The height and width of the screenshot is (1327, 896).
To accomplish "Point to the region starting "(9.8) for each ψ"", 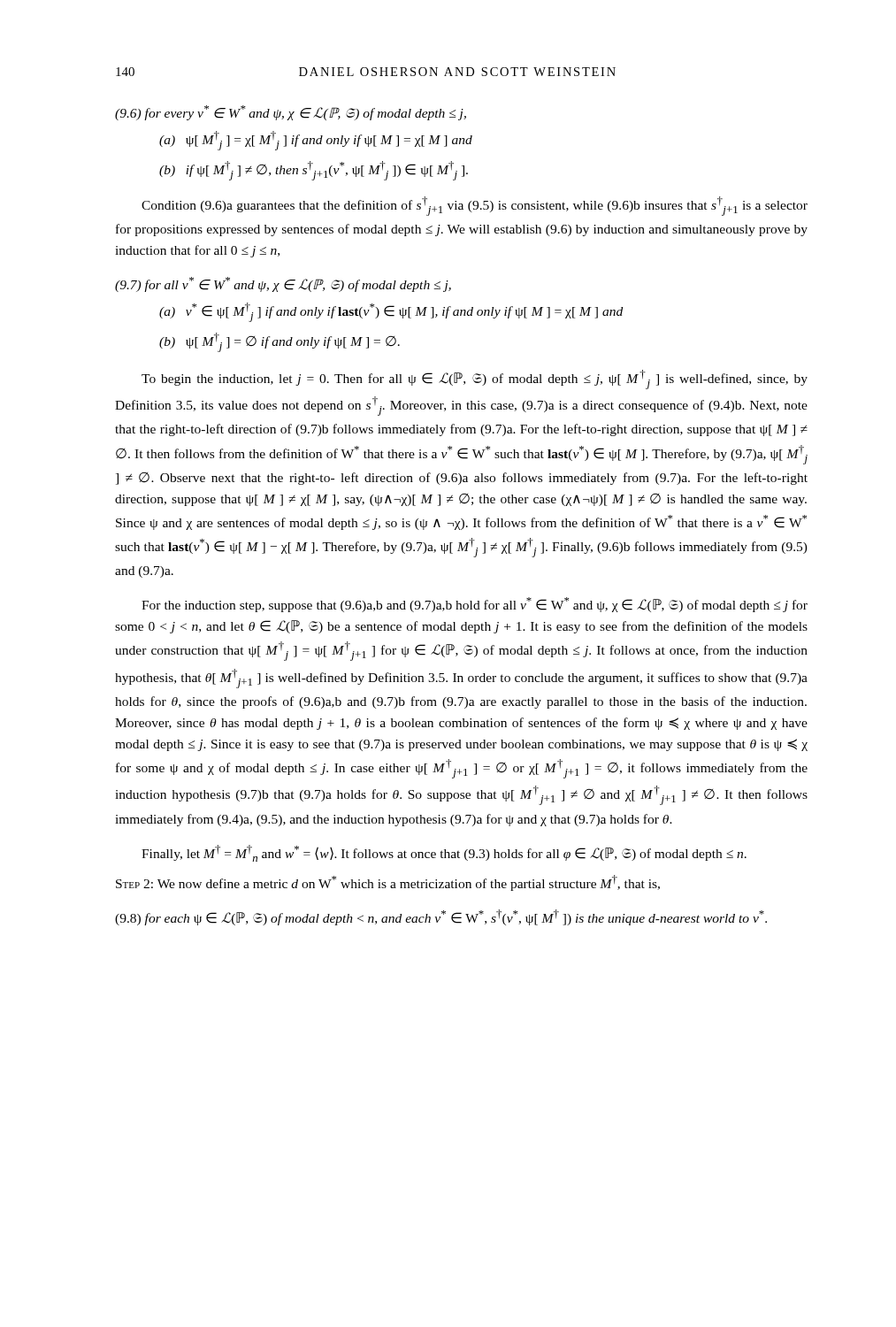I will pyautogui.click(x=461, y=917).
